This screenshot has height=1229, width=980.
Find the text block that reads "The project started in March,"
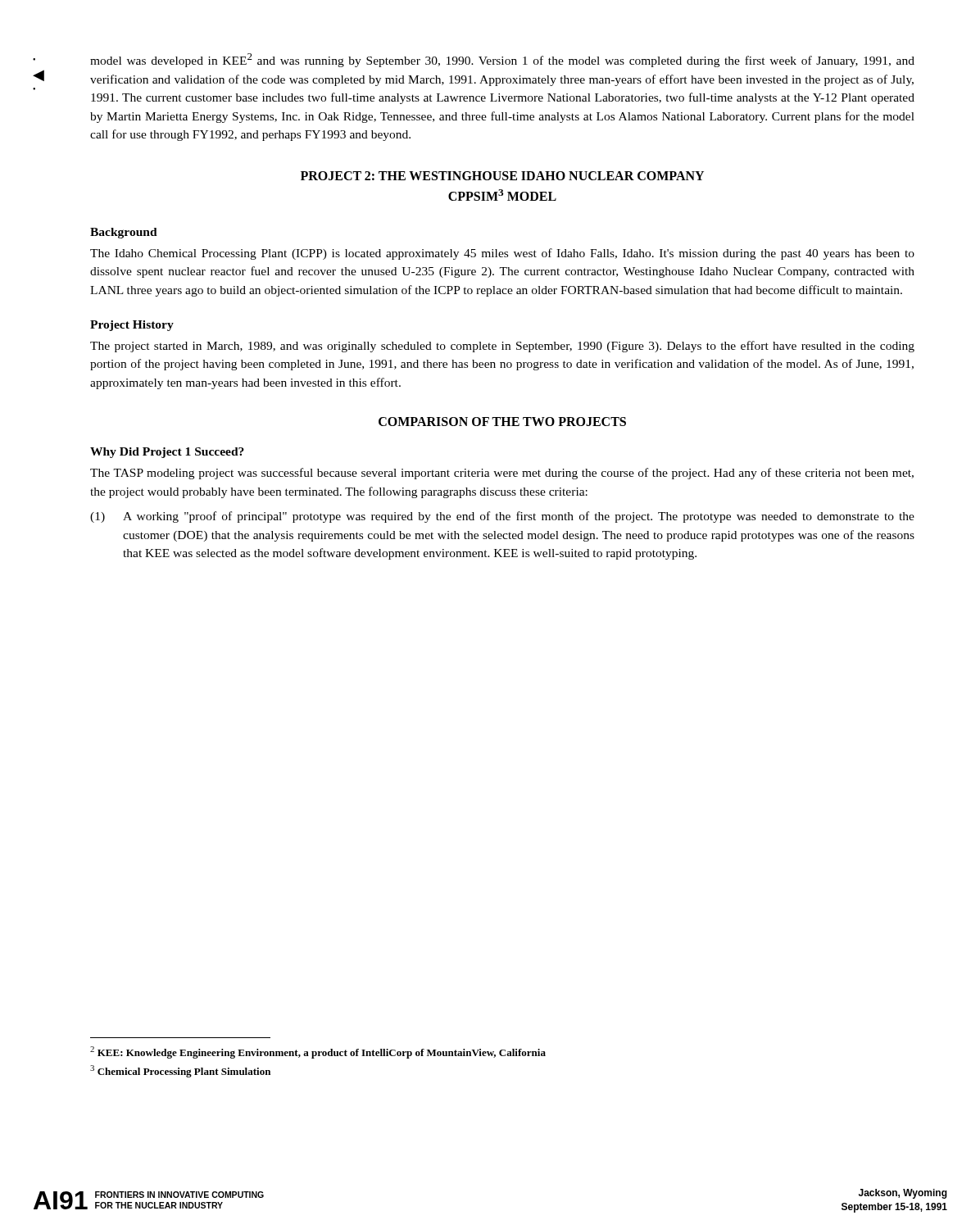click(502, 364)
